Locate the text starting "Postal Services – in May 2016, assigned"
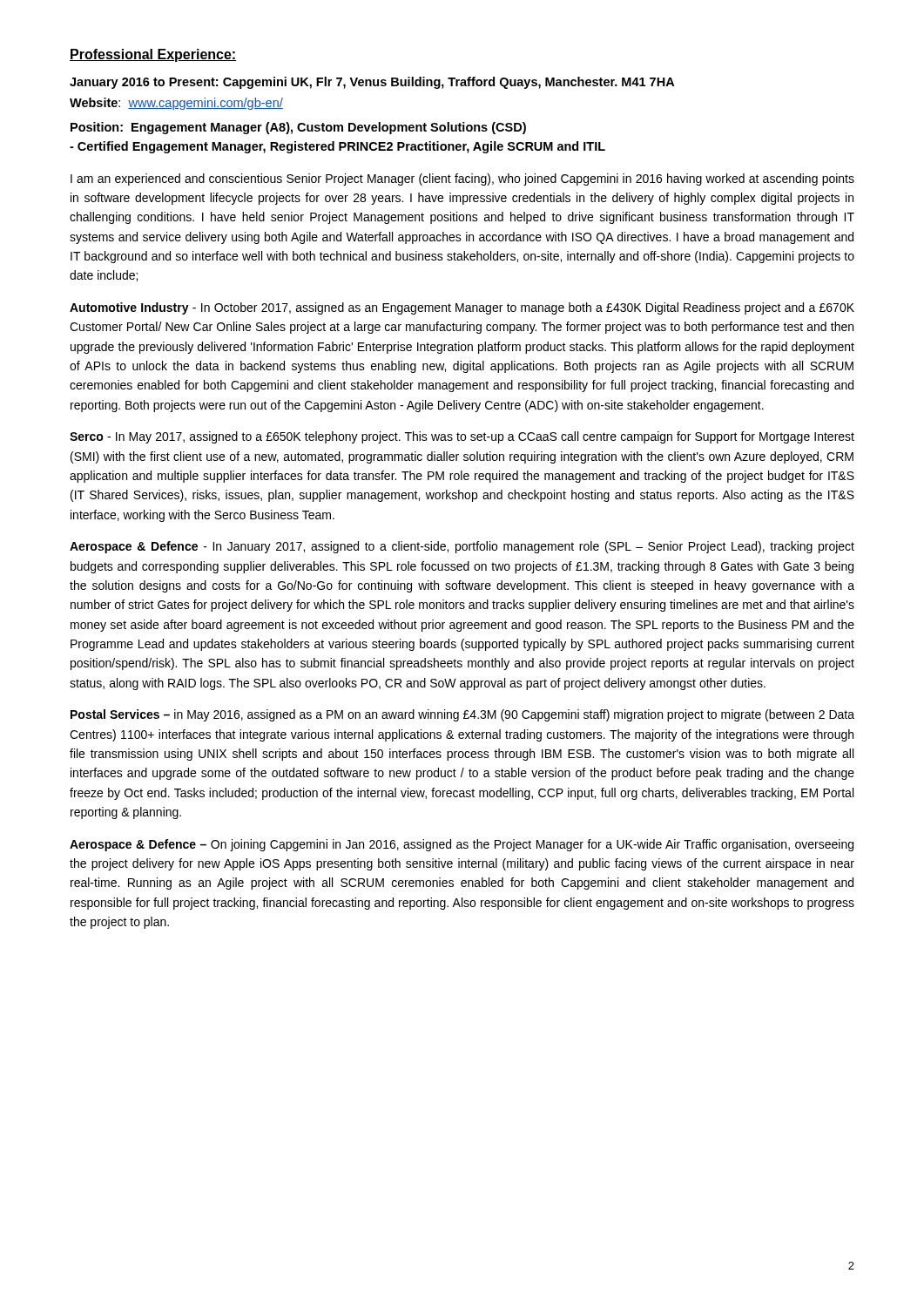This screenshot has height=1307, width=924. click(x=462, y=763)
